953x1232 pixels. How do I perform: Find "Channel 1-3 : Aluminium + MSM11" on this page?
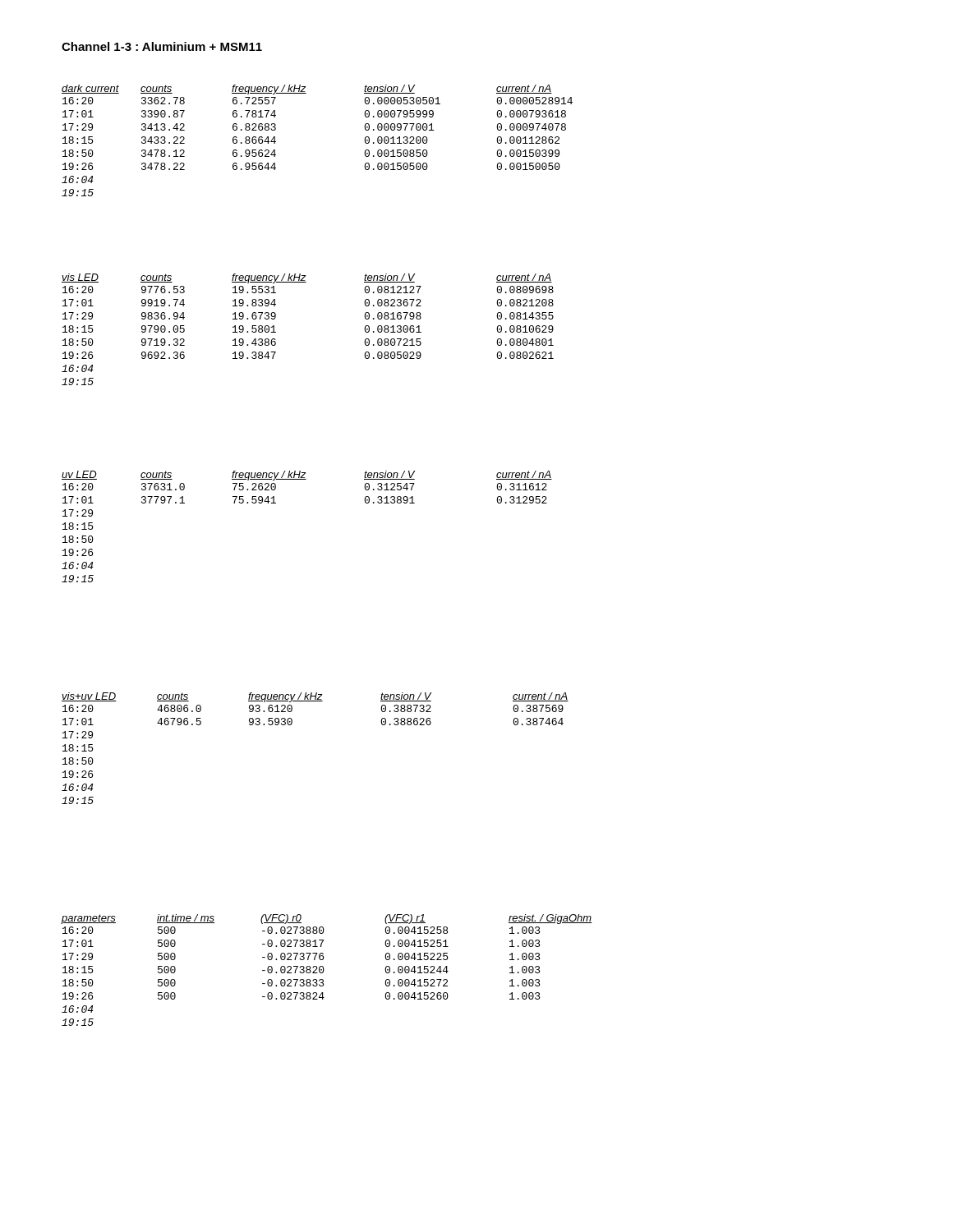162,46
